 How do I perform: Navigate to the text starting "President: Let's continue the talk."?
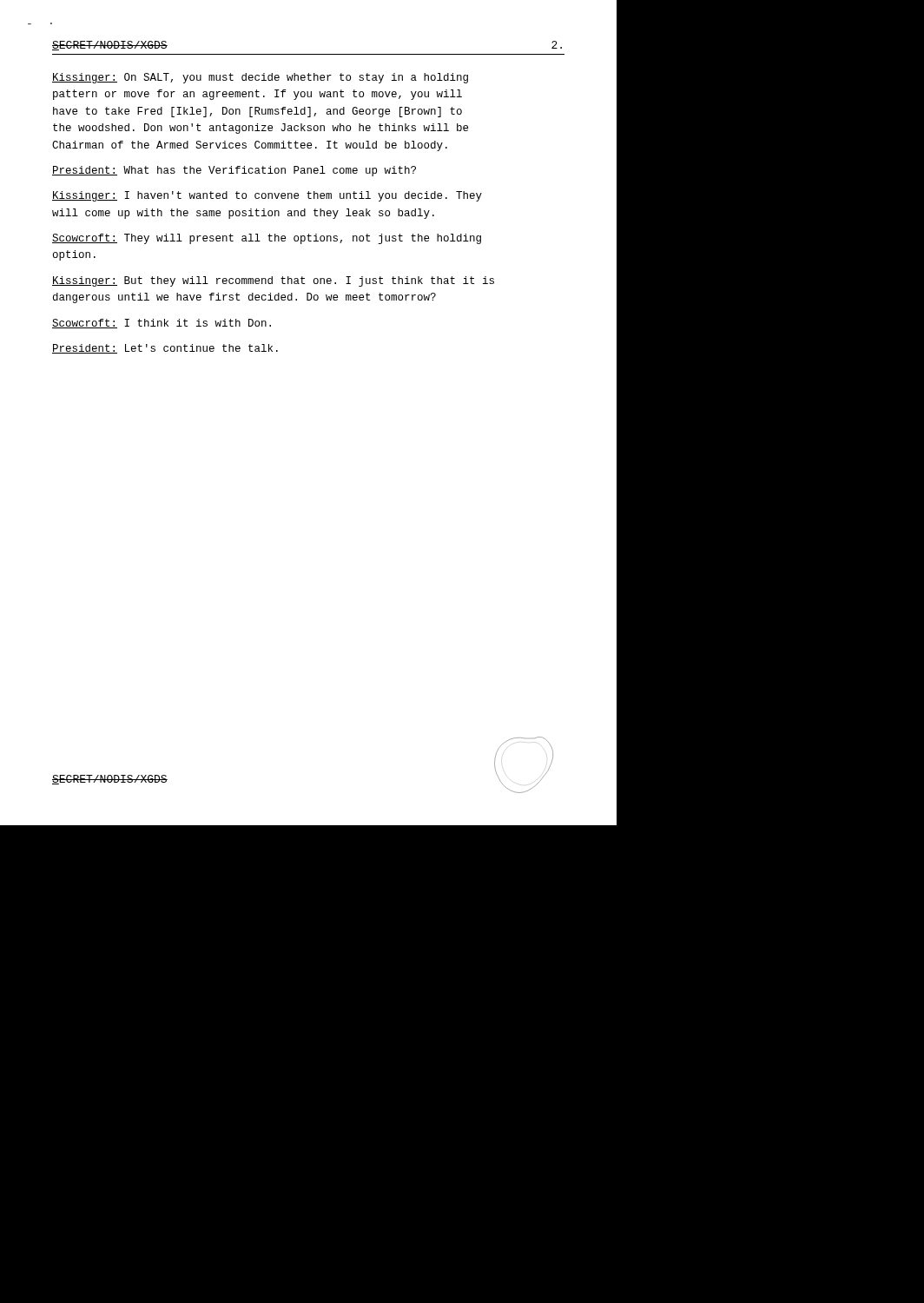point(166,349)
